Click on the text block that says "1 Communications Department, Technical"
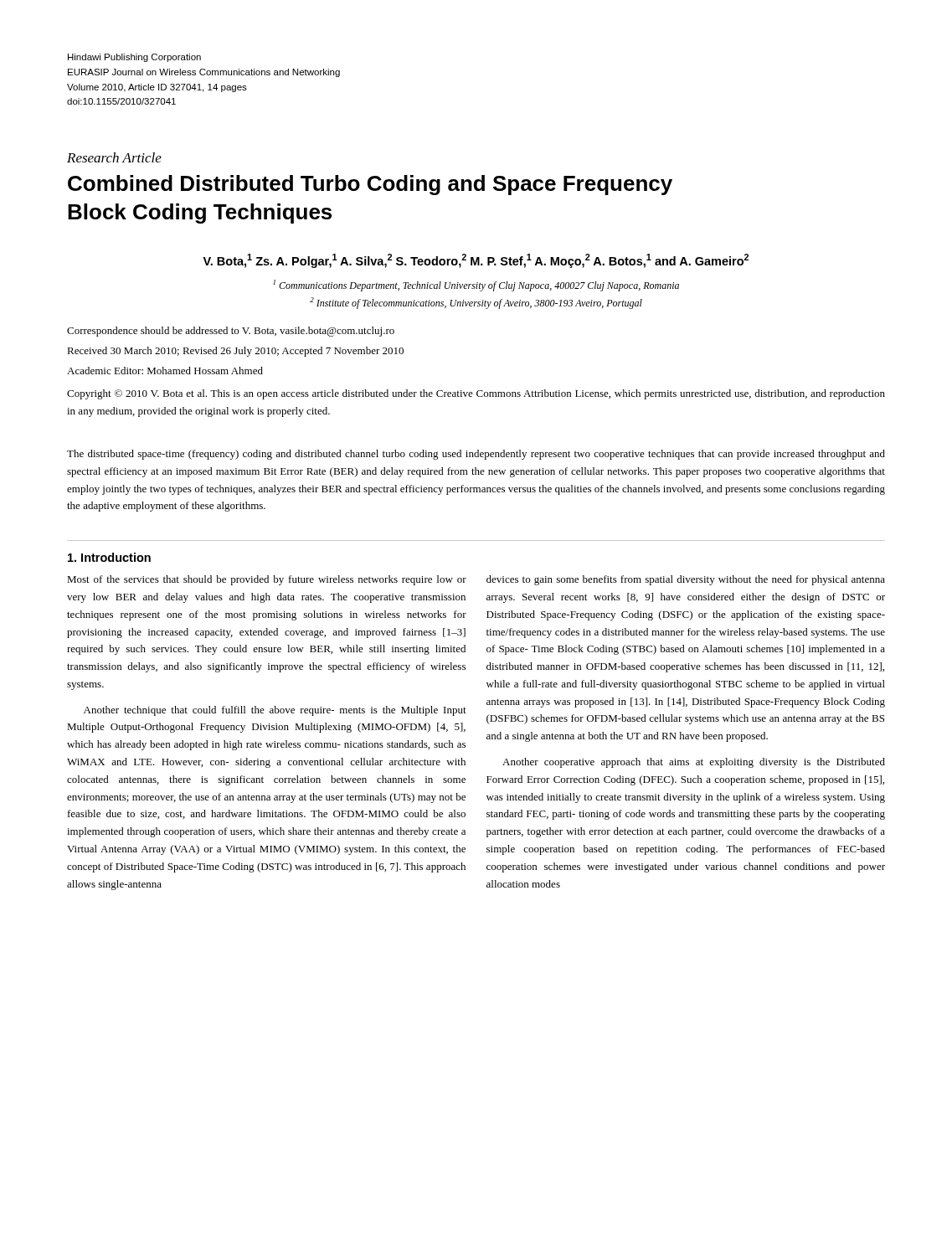The height and width of the screenshot is (1256, 952). [x=476, y=293]
